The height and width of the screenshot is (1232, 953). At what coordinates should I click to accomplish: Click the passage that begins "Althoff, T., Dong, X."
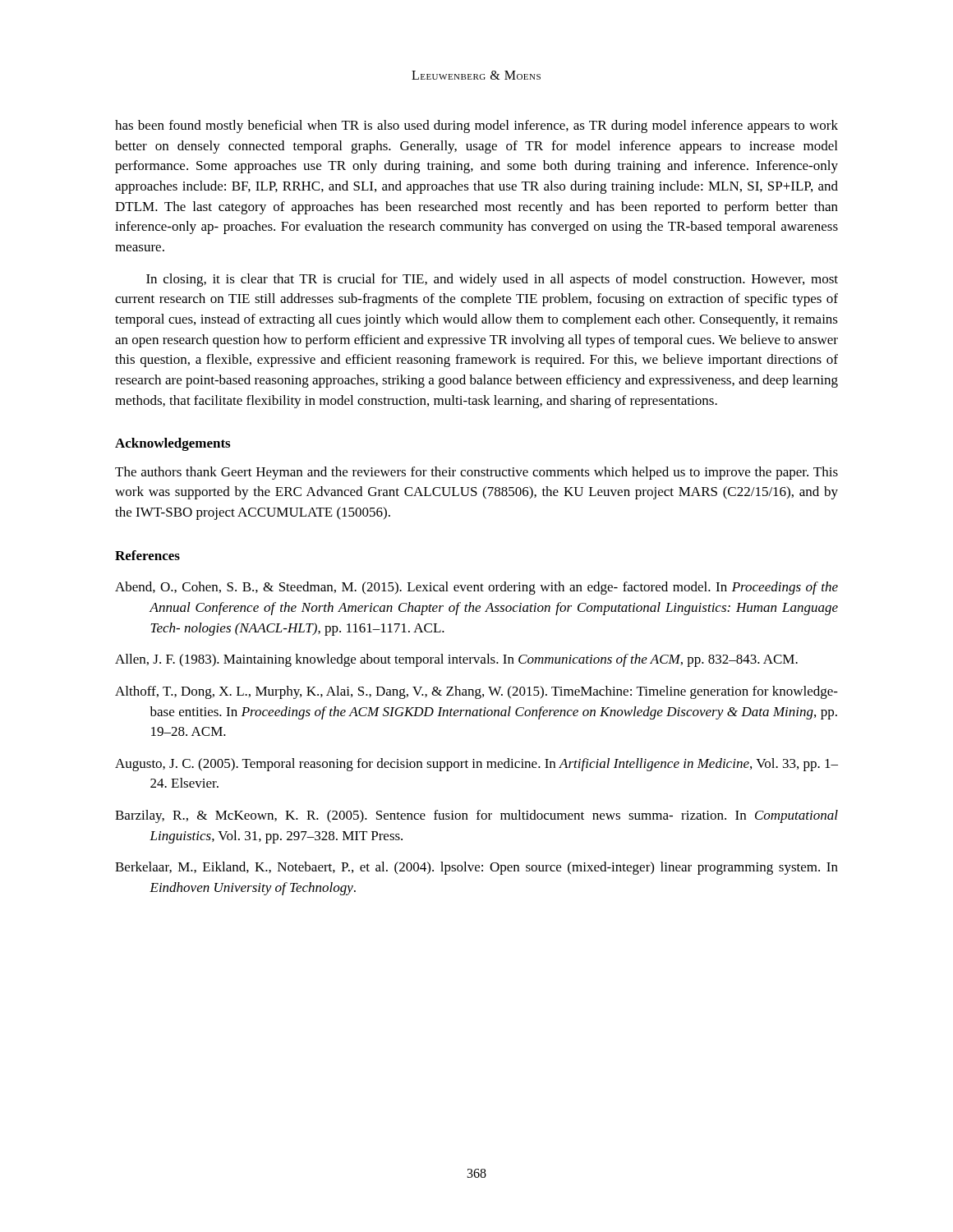(476, 711)
